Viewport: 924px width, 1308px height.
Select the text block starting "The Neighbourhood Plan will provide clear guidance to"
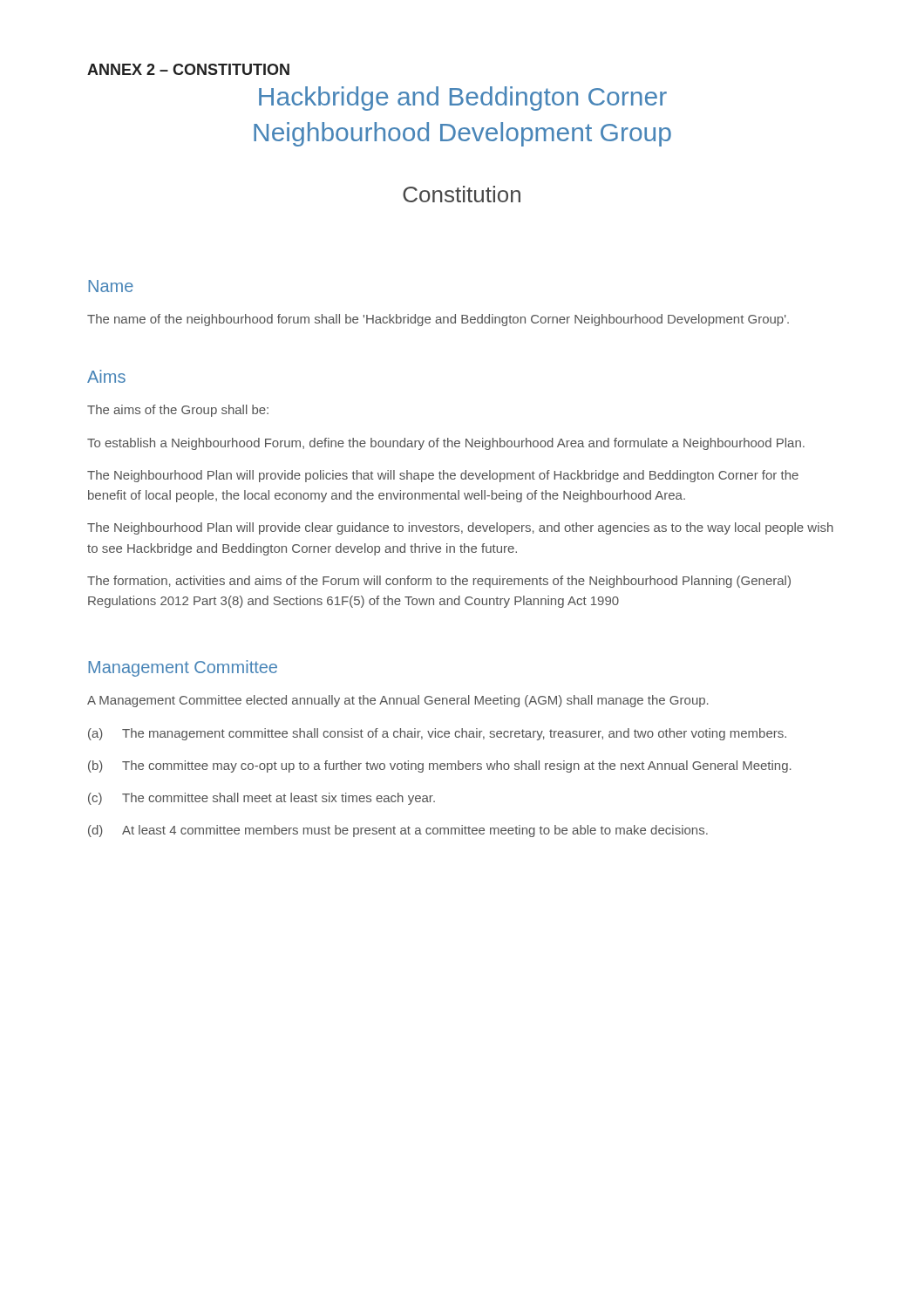(462, 538)
